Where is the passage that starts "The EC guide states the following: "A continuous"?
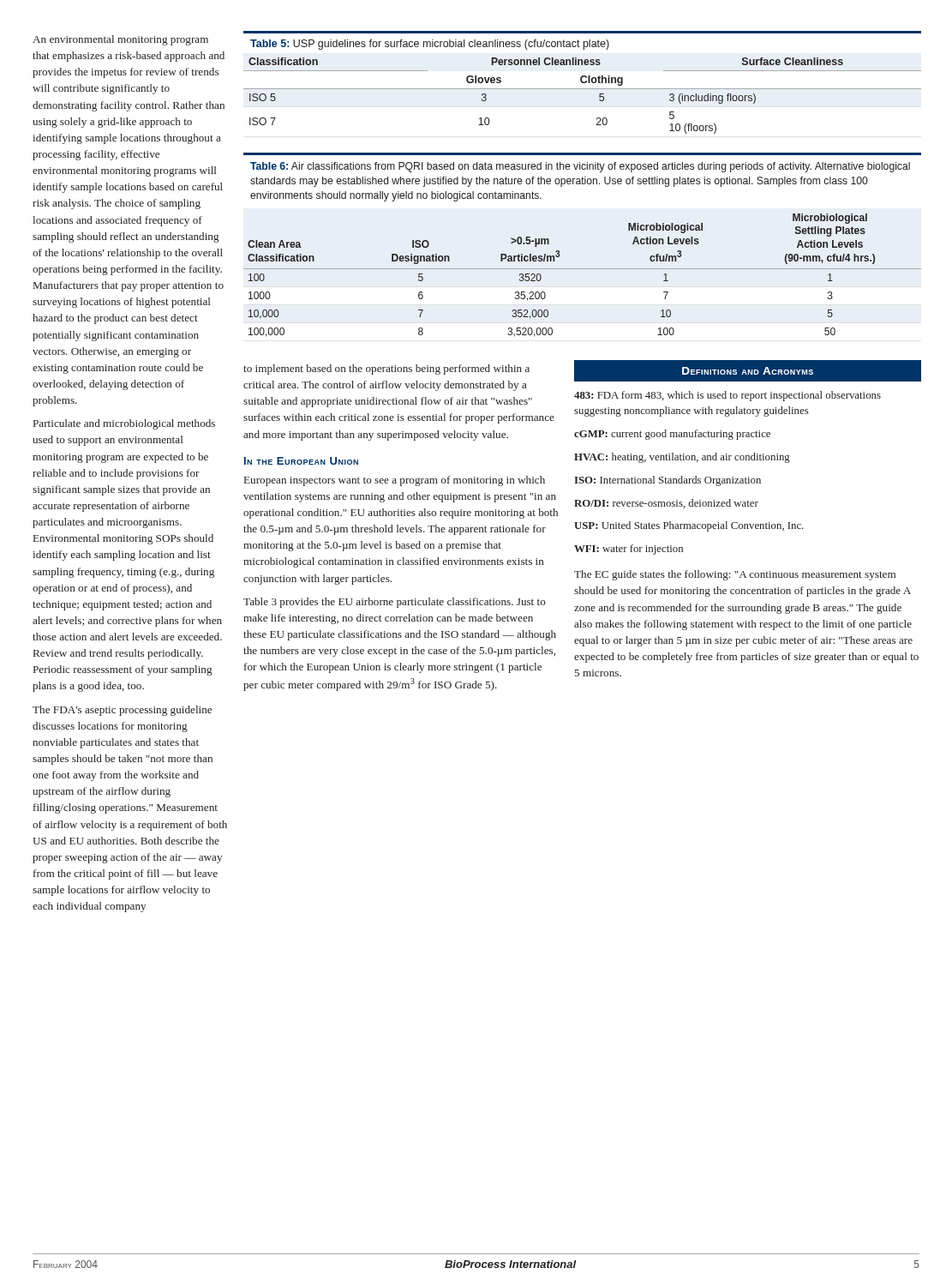Viewport: 952px width, 1286px height. tap(748, 624)
